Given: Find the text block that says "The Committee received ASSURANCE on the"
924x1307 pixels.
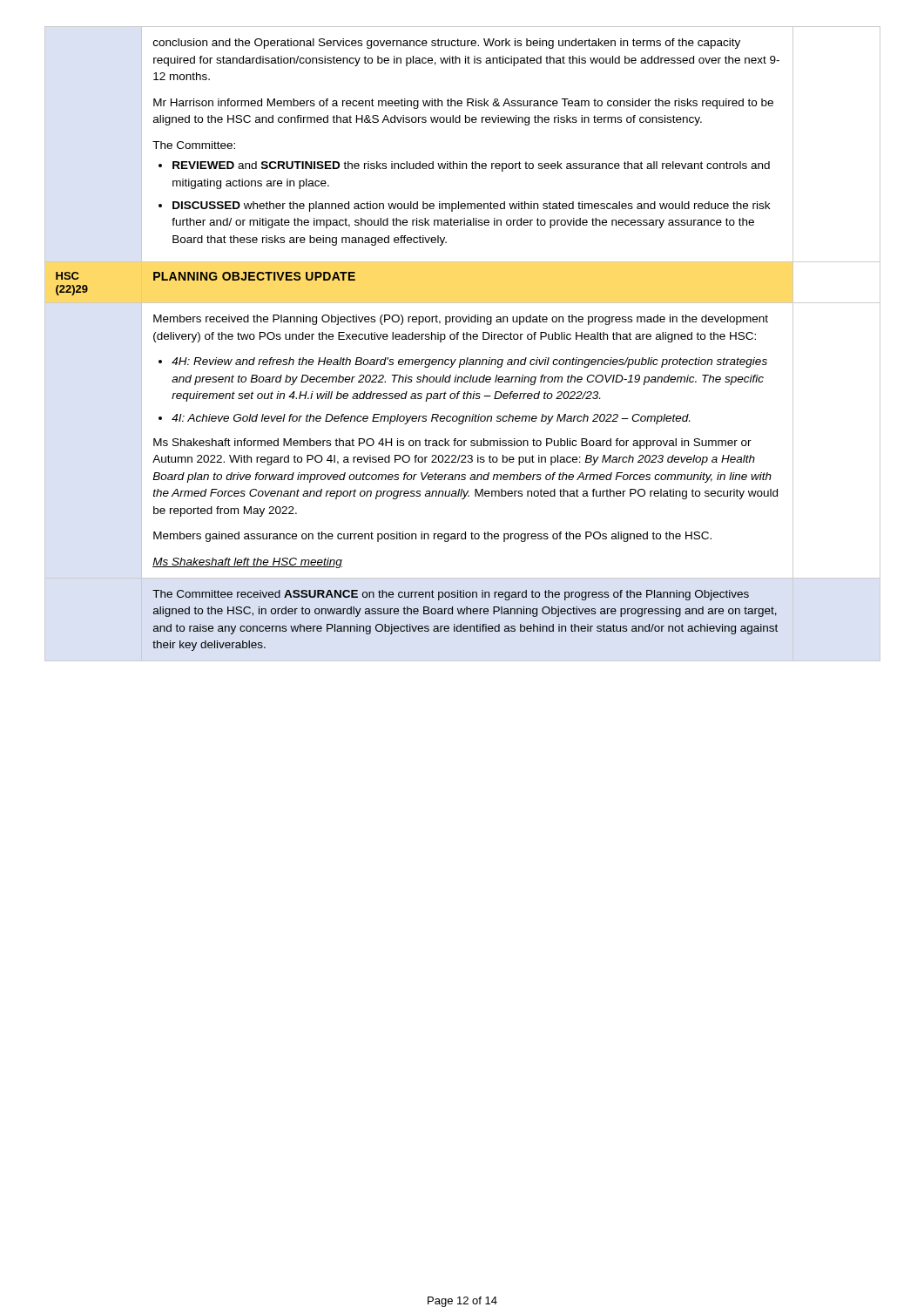Looking at the screenshot, I should [x=465, y=619].
